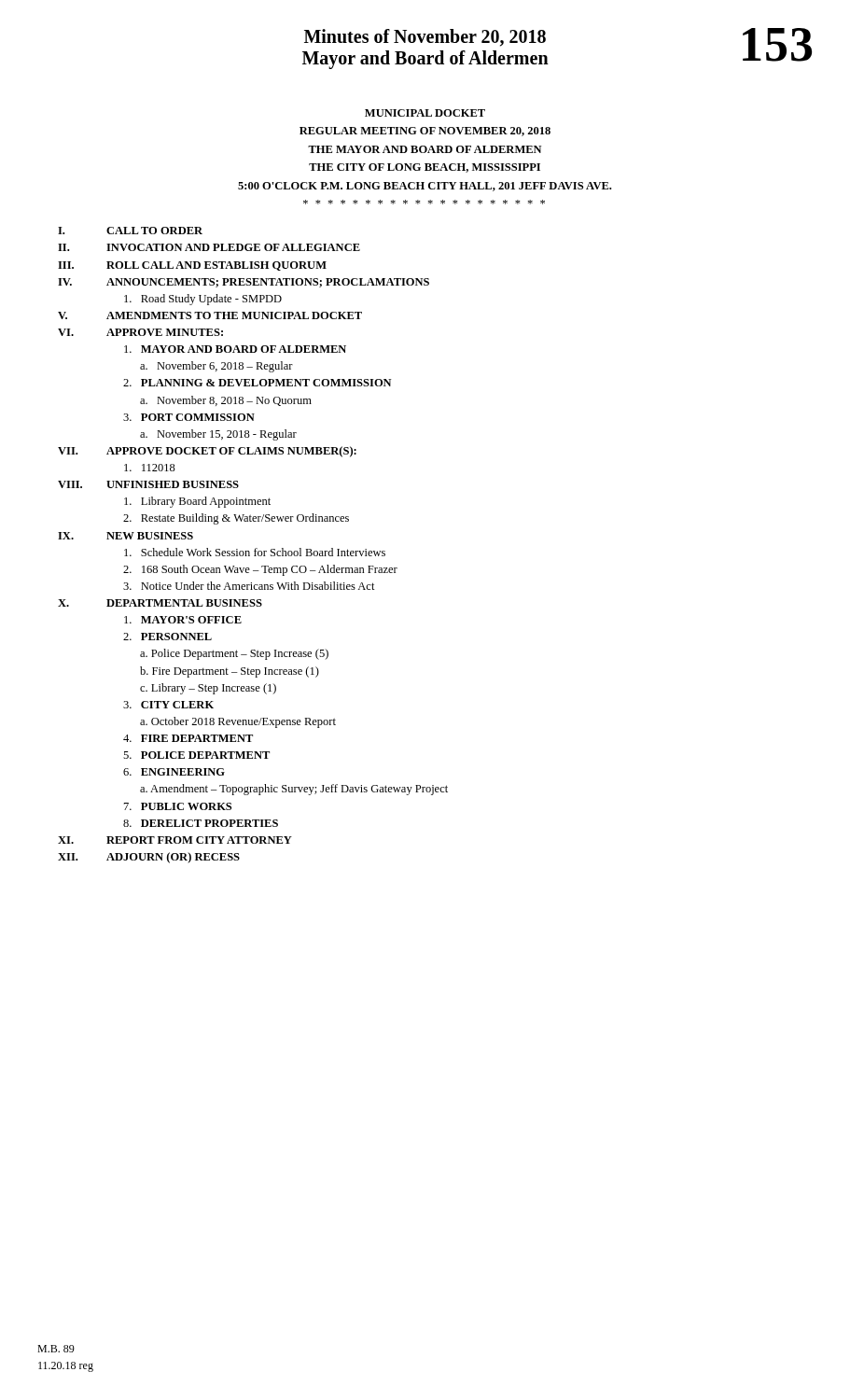Screen dimensions: 1400x850
Task: Find the list item that reads "I. CALL TO ORDER"
Action: click(130, 231)
